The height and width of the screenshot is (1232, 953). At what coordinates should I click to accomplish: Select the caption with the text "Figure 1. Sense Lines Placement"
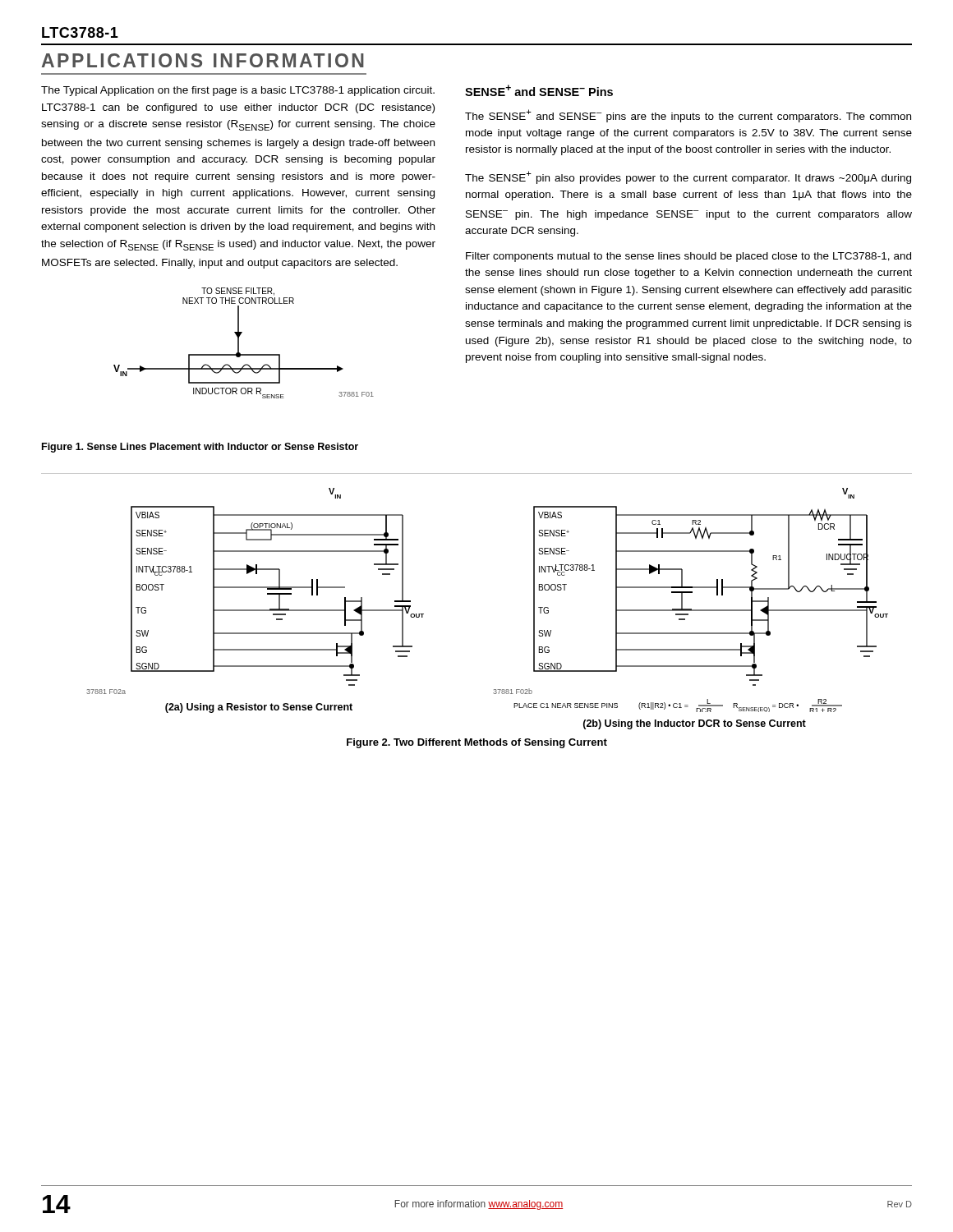click(200, 447)
